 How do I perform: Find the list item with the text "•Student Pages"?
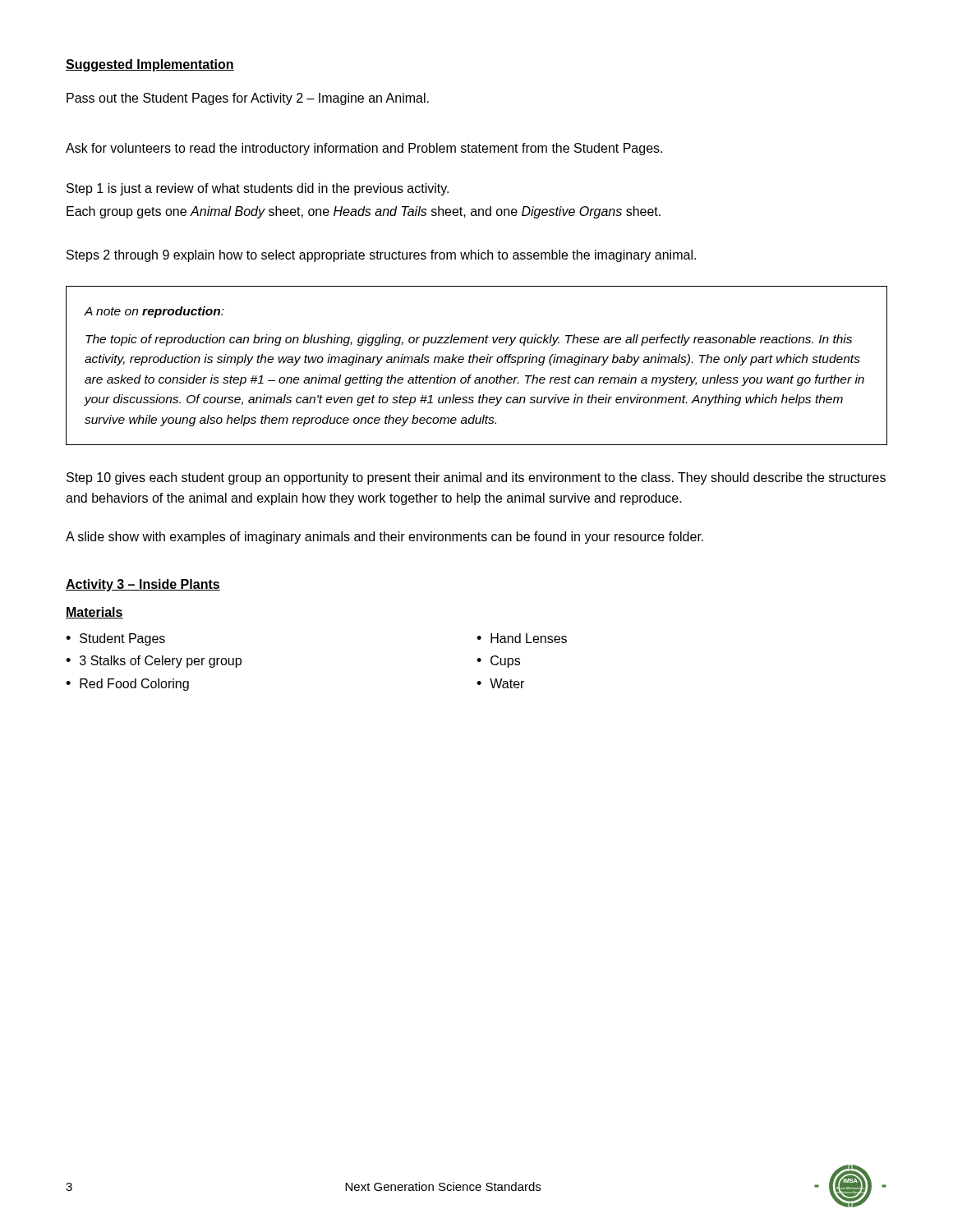pyautogui.click(x=116, y=639)
